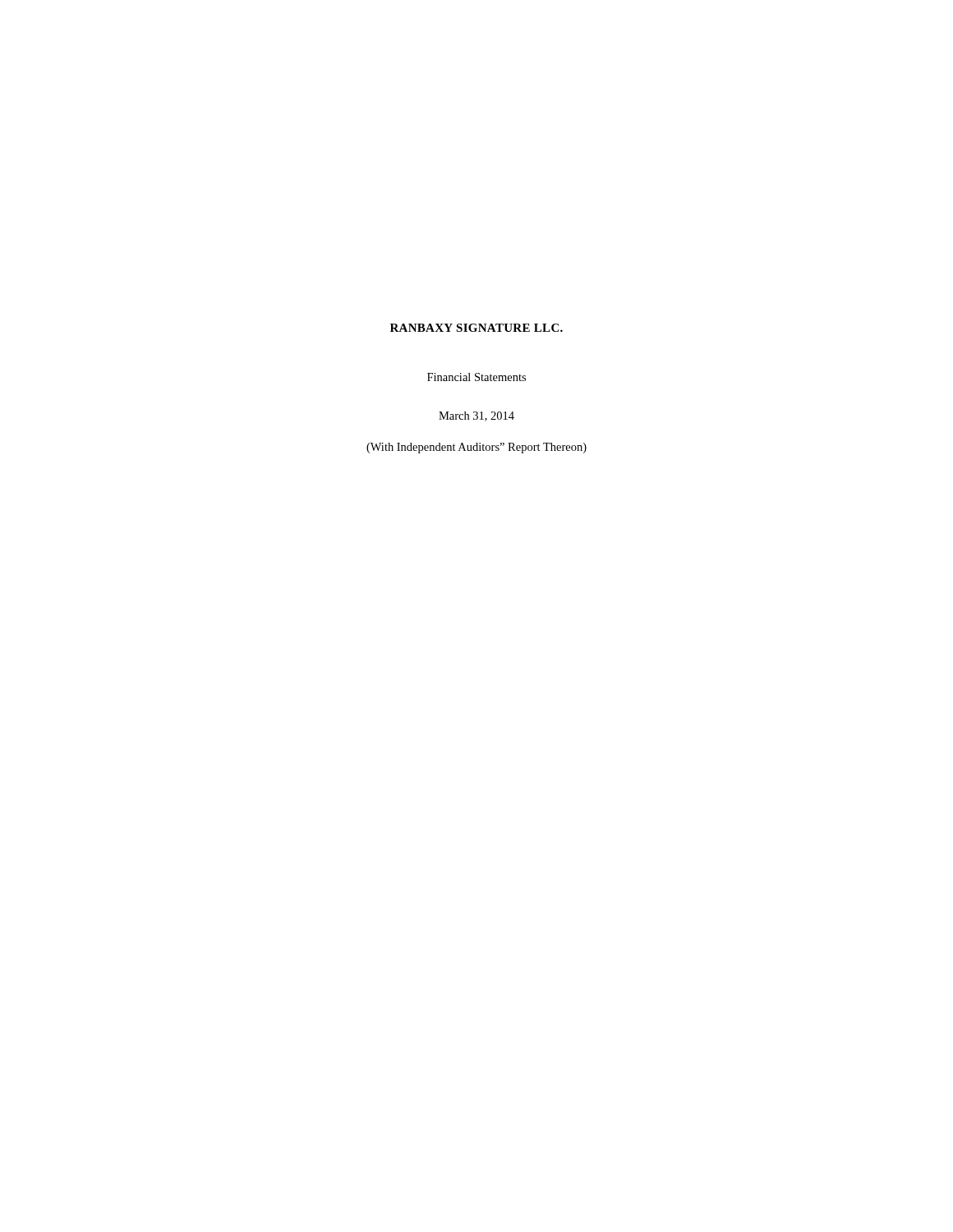Image resolution: width=953 pixels, height=1232 pixels.
Task: Locate the region starting "March 31, 2014"
Action: tap(476, 416)
